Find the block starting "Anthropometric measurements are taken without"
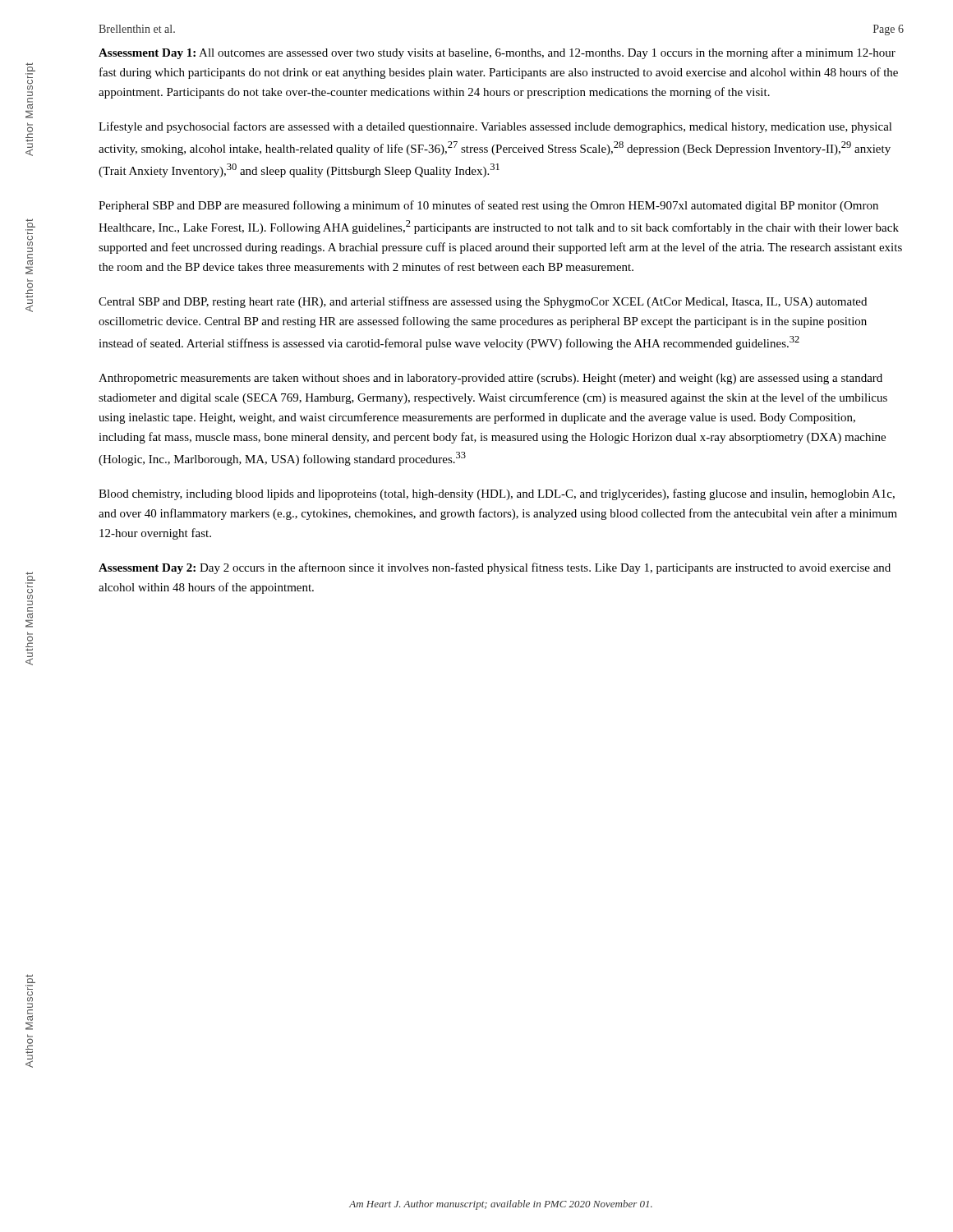This screenshot has width=953, height=1232. [493, 418]
